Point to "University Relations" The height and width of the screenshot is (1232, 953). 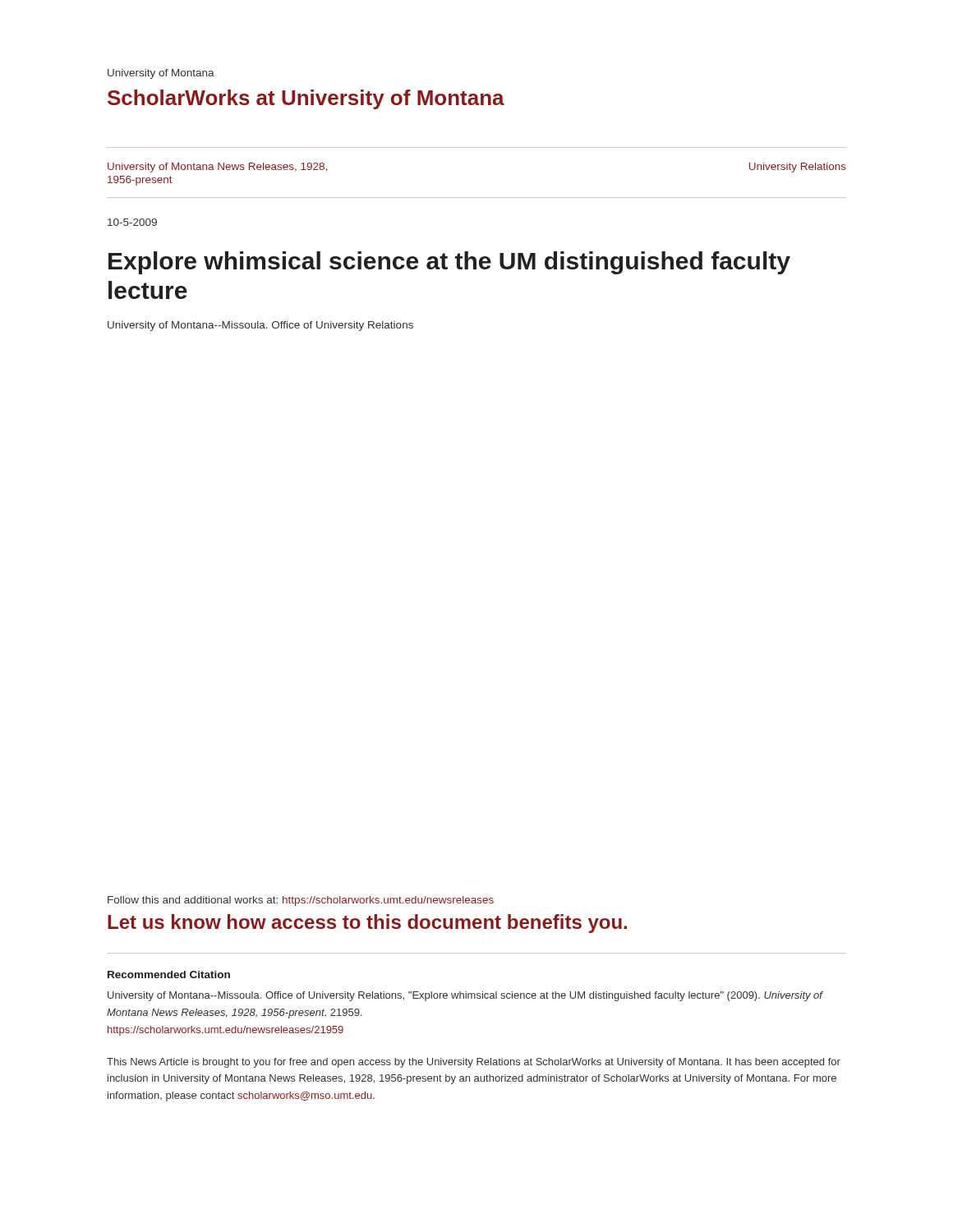click(x=797, y=166)
